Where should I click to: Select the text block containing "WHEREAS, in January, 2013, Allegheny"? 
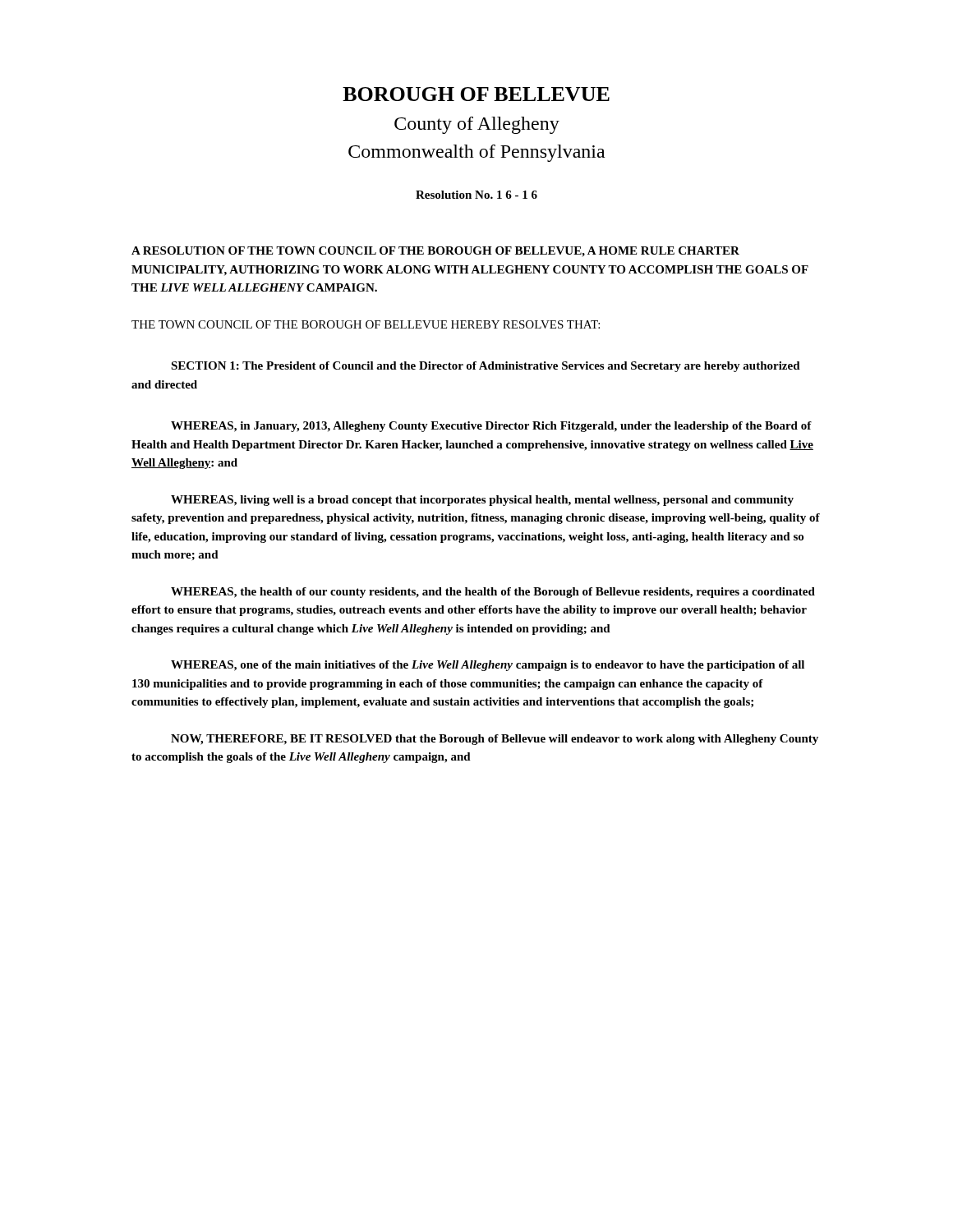click(x=472, y=444)
